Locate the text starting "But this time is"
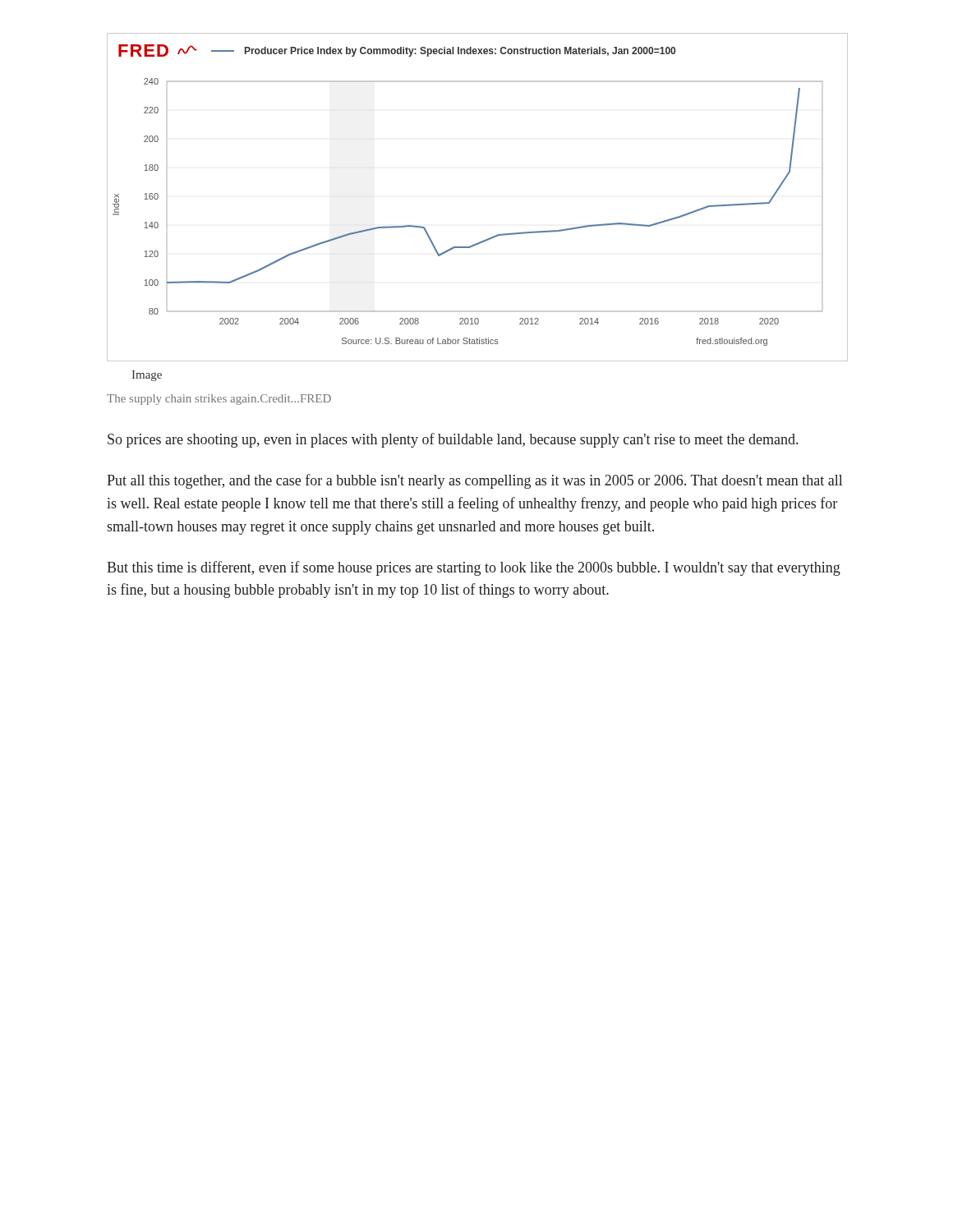 tap(474, 579)
